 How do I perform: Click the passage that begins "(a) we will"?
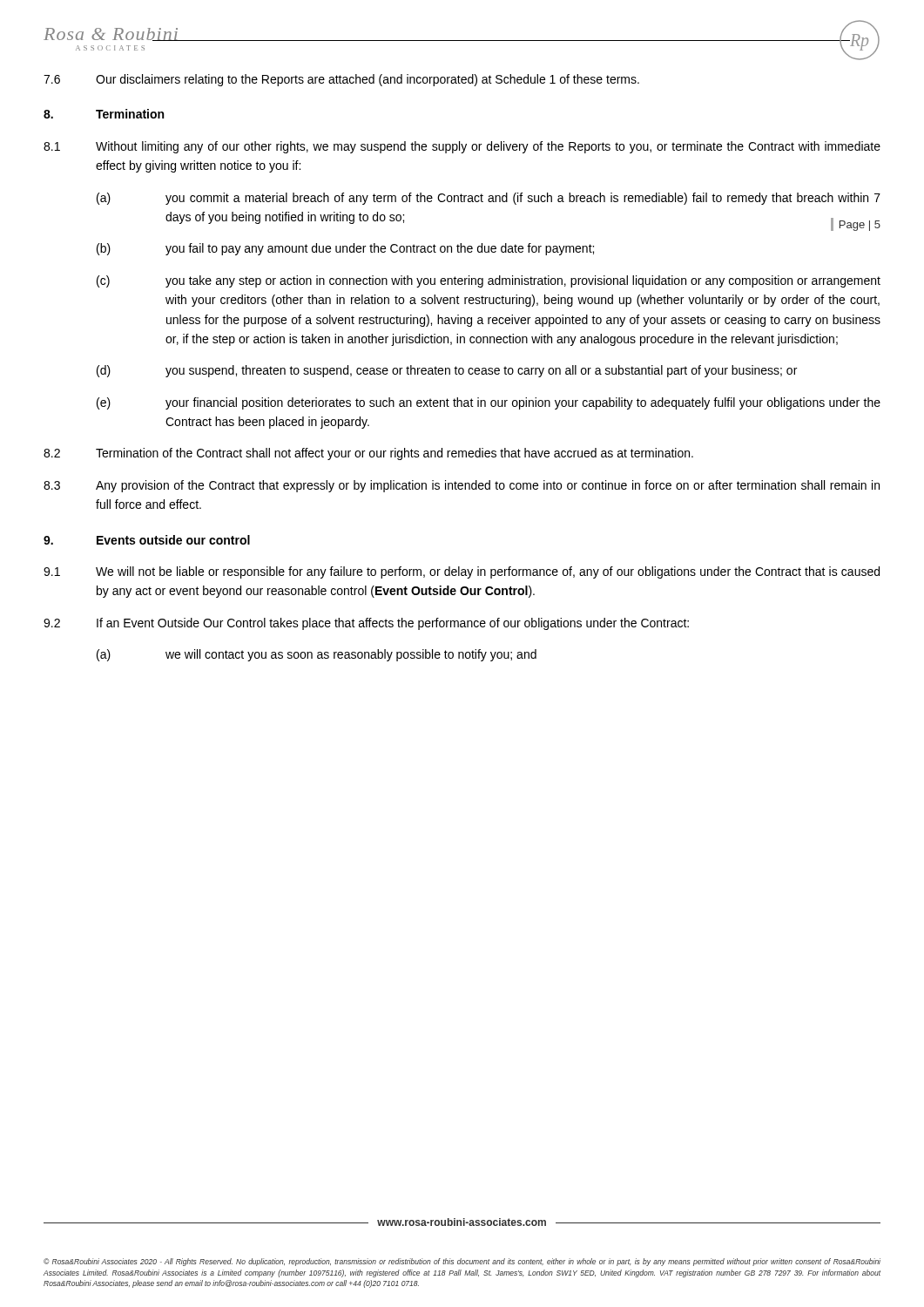[x=488, y=655]
